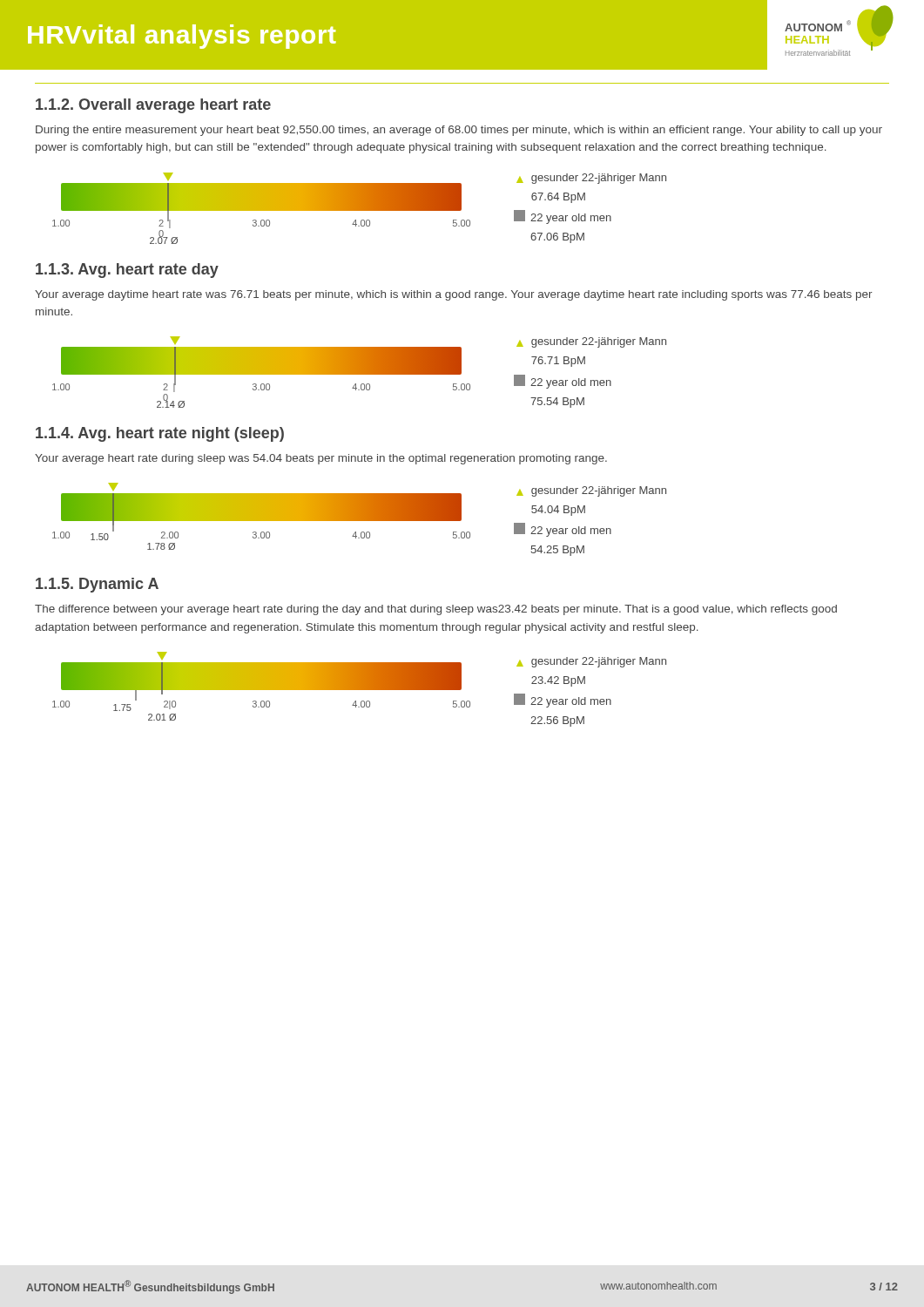Click where it says "1.1.3. Avg. heart rate day"

(x=127, y=269)
